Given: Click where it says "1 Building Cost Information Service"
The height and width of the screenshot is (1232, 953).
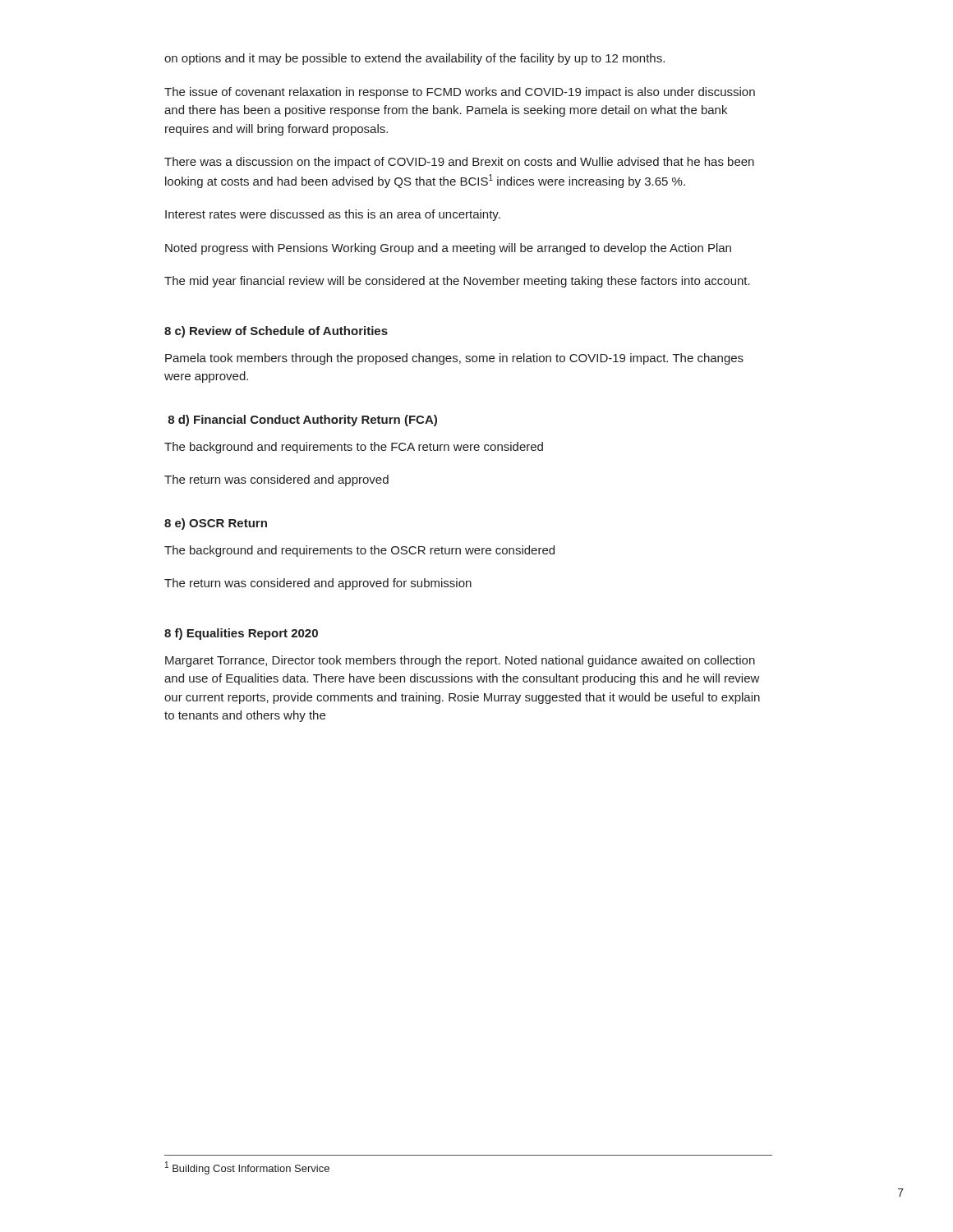Looking at the screenshot, I should (x=247, y=1167).
